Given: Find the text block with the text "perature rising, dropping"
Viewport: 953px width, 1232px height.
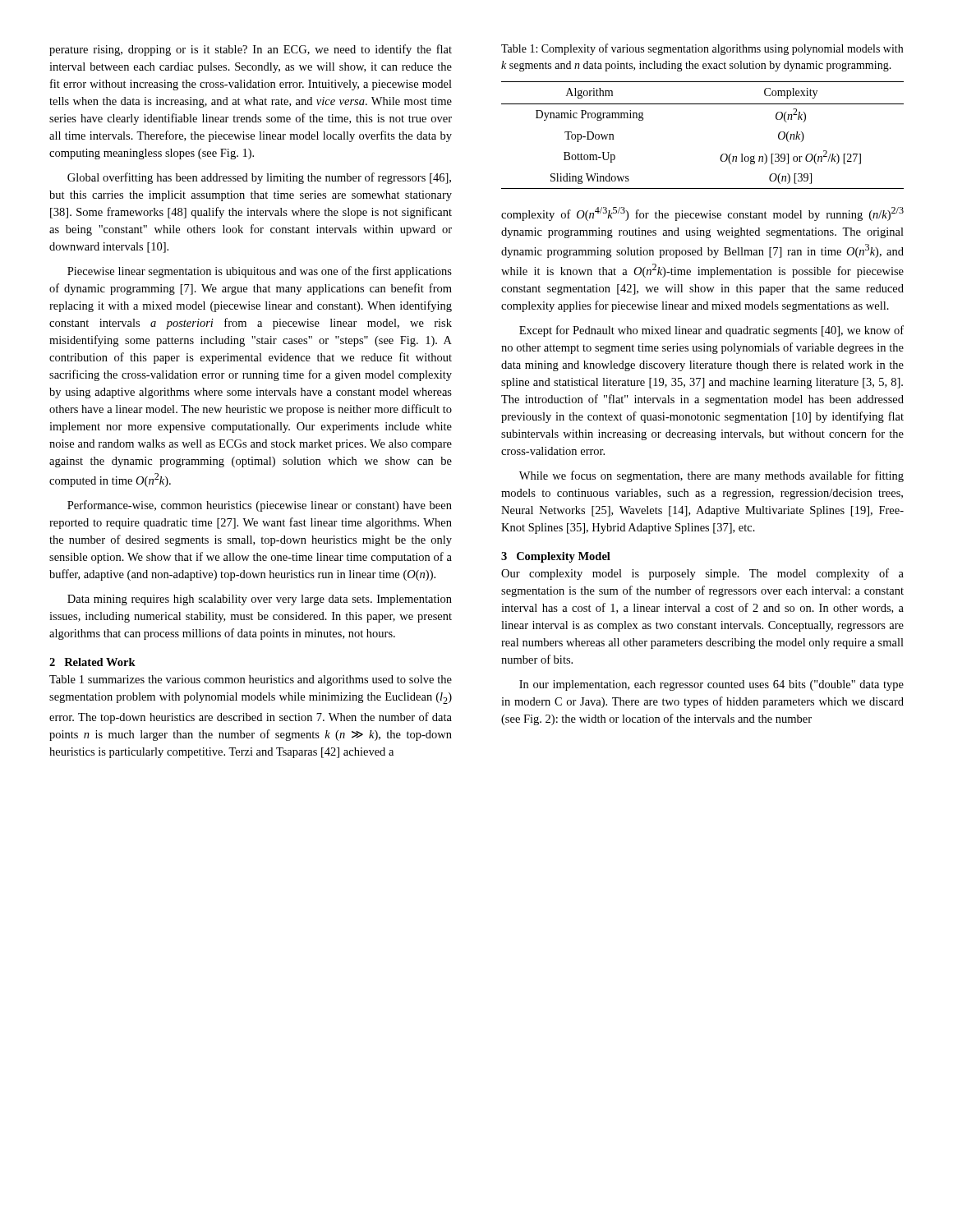Looking at the screenshot, I should (x=251, y=342).
